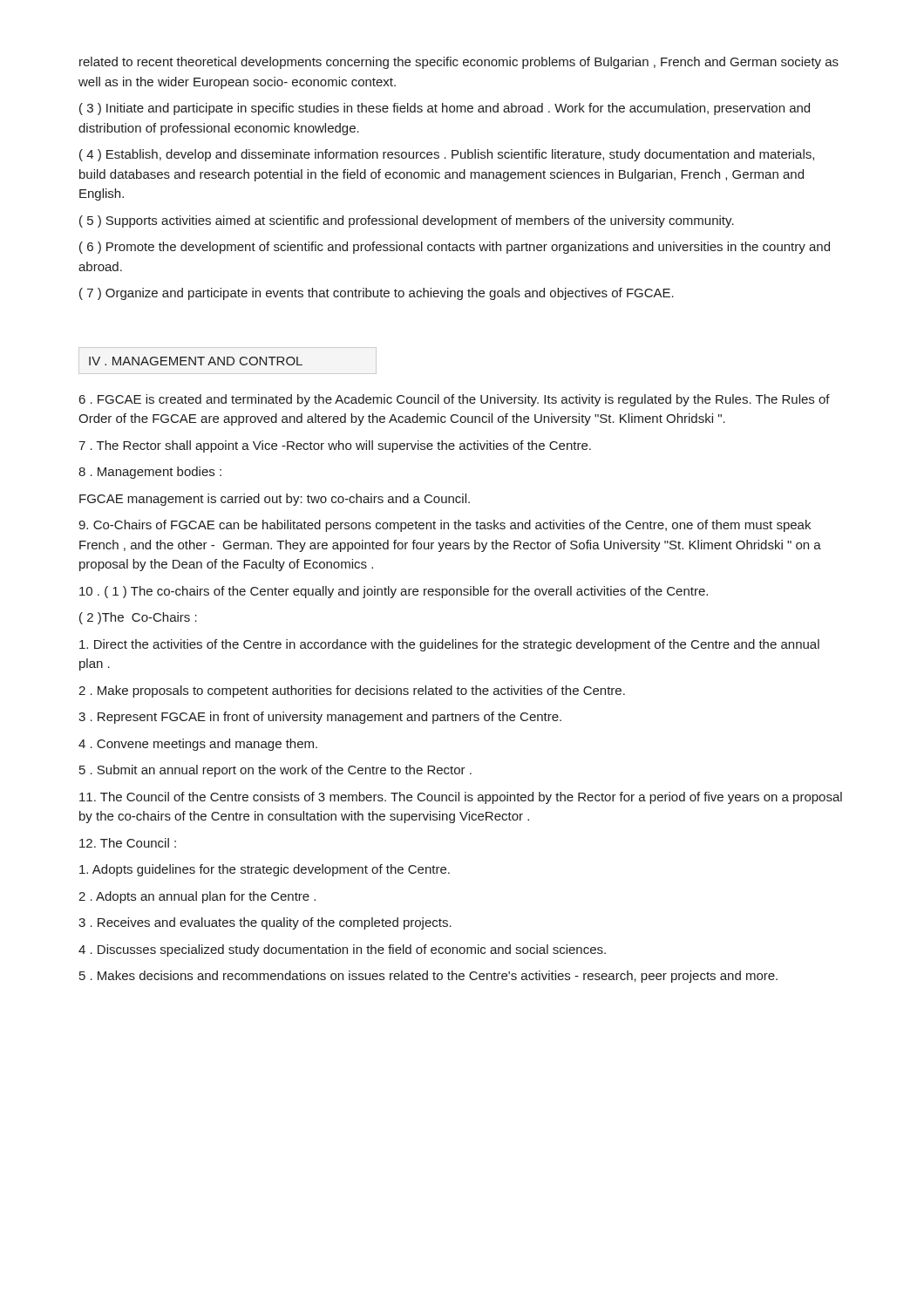Viewport: 924px width, 1308px height.
Task: Click on the element starting "( 2 )The Co-Chairs :"
Action: click(138, 617)
